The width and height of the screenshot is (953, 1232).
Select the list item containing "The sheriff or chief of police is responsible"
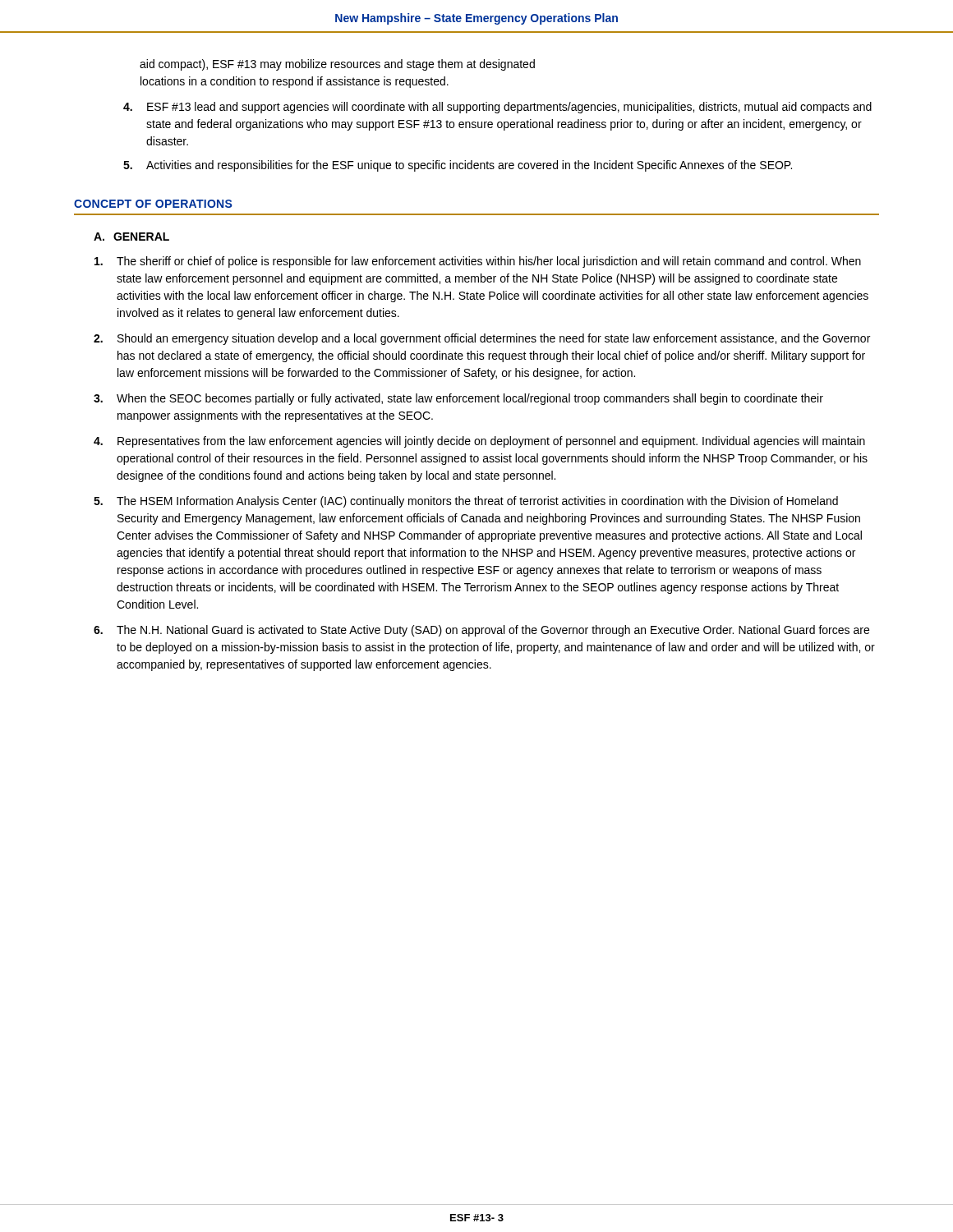click(x=486, y=287)
